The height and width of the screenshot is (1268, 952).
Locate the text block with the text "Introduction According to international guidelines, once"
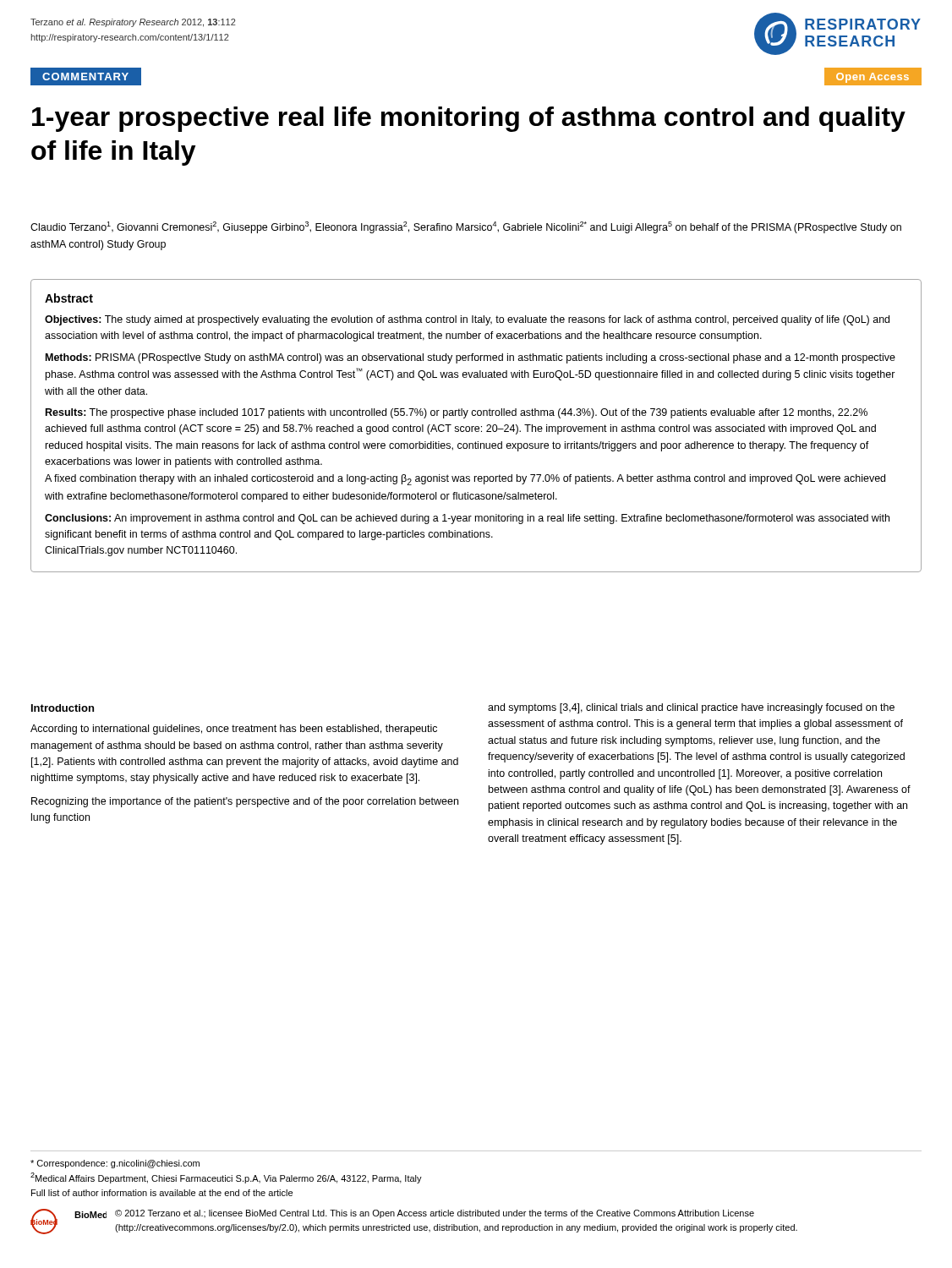247,763
